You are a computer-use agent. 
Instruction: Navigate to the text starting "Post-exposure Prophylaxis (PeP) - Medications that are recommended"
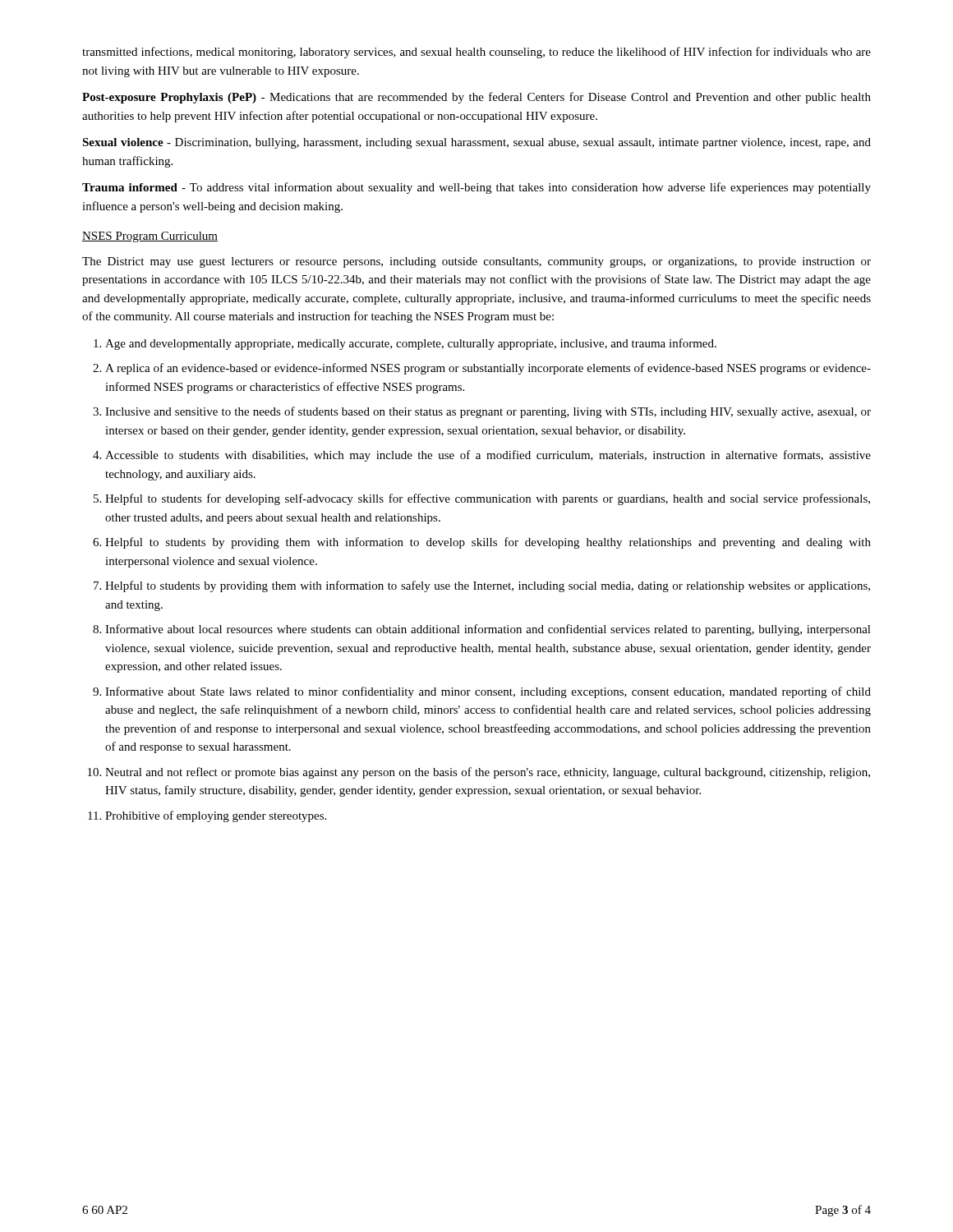(x=476, y=106)
